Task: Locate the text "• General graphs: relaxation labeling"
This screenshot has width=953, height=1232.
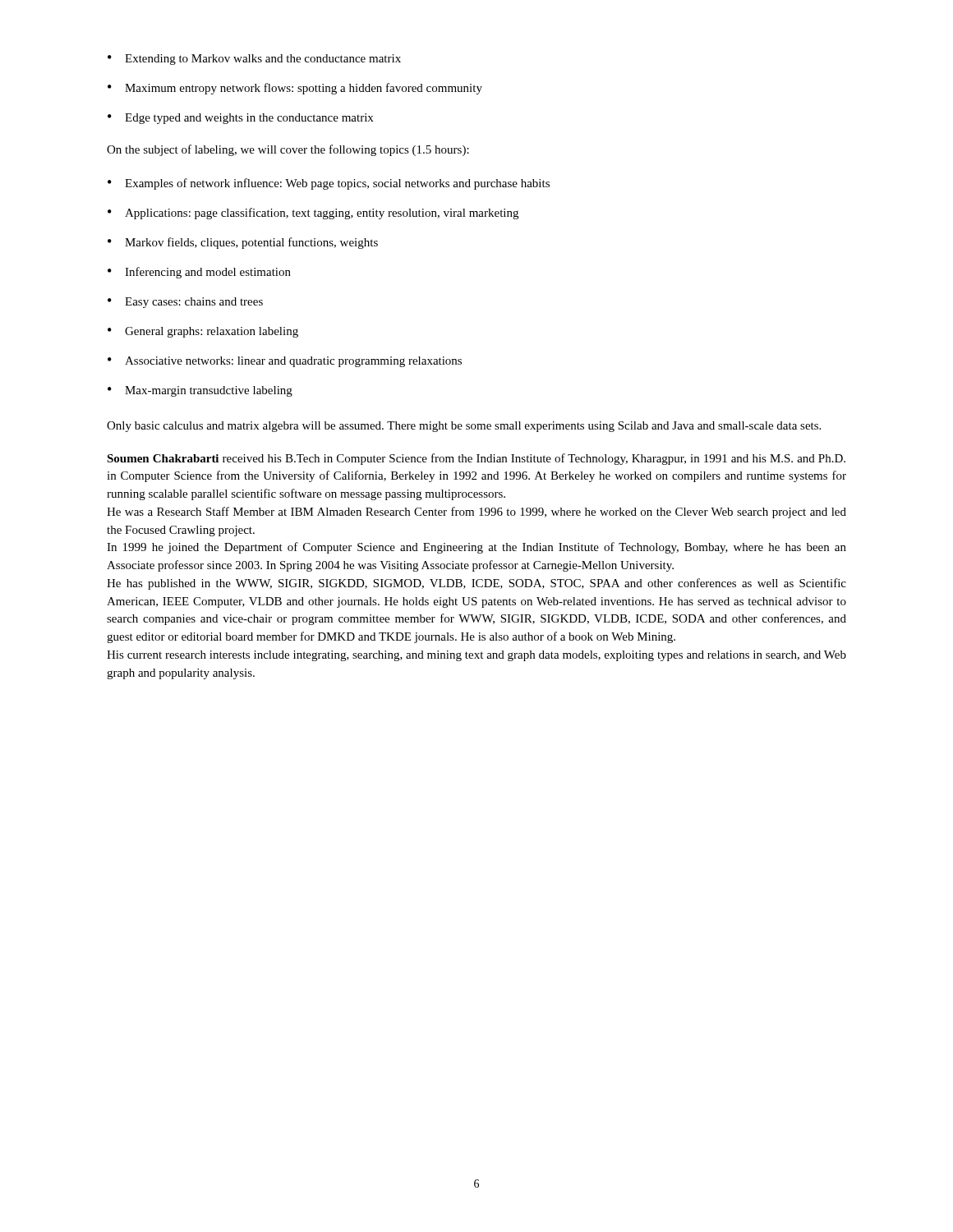Action: (203, 332)
